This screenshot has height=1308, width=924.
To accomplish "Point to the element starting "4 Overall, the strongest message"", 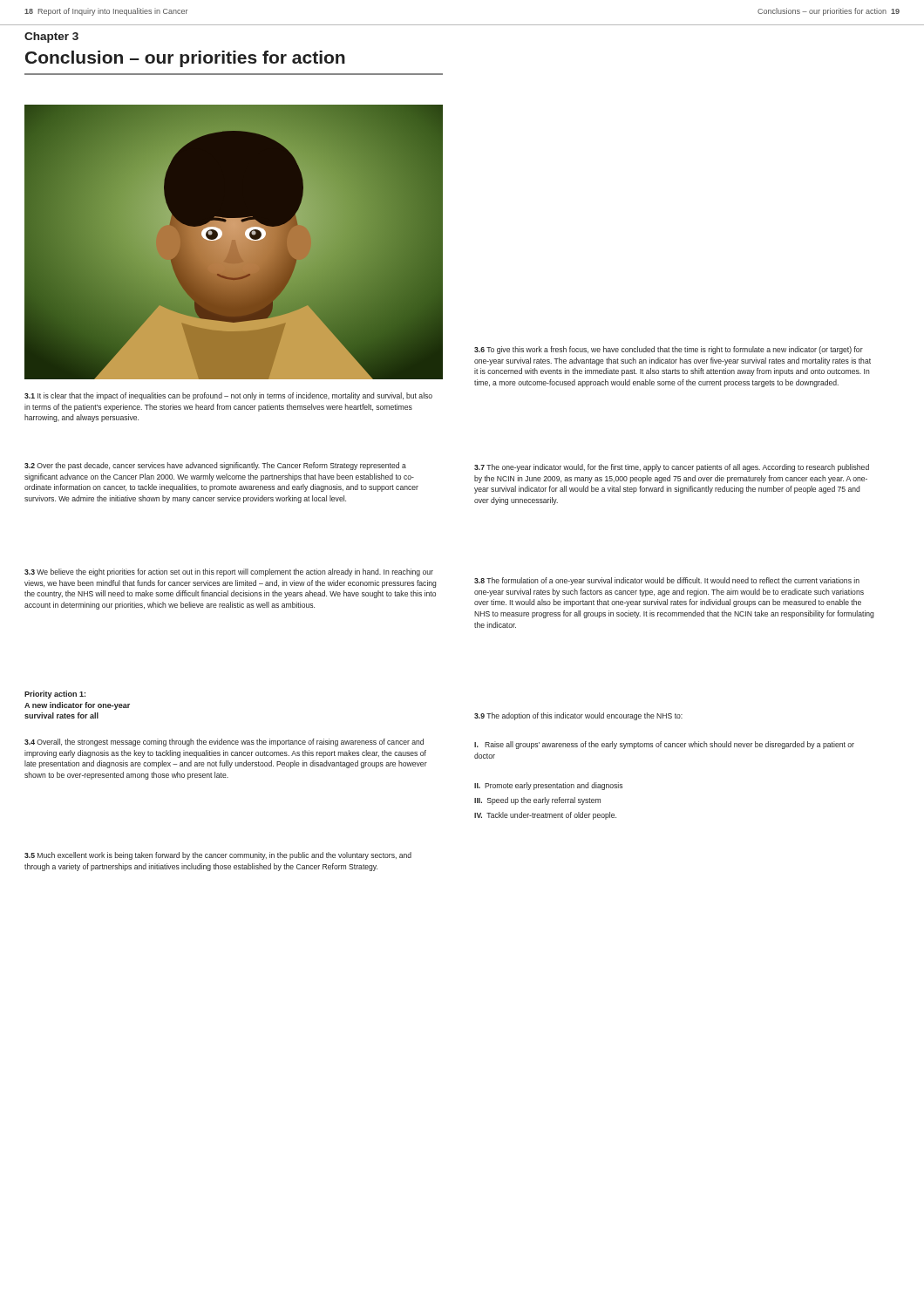I will 226,759.
